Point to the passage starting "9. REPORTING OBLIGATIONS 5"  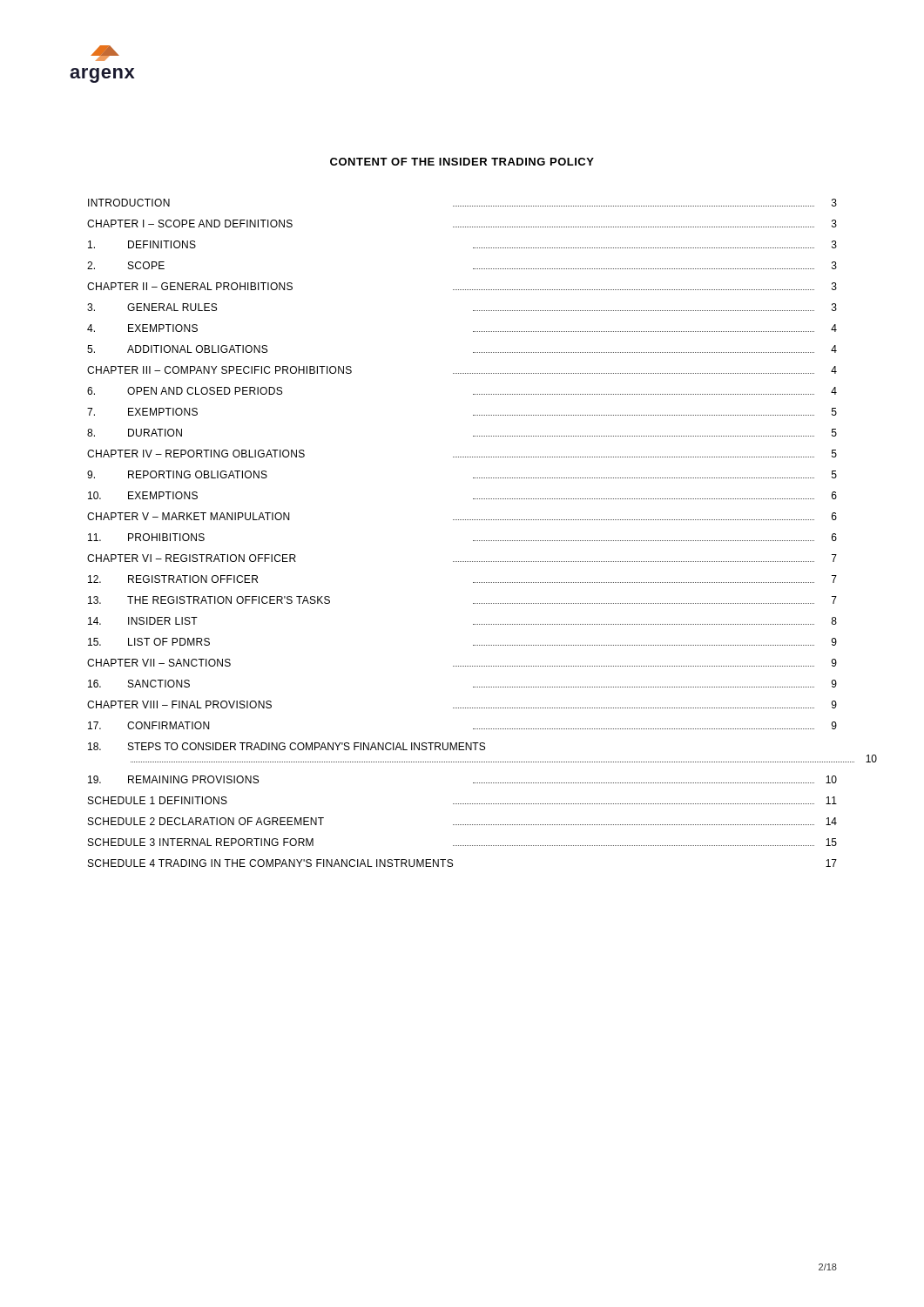point(462,475)
